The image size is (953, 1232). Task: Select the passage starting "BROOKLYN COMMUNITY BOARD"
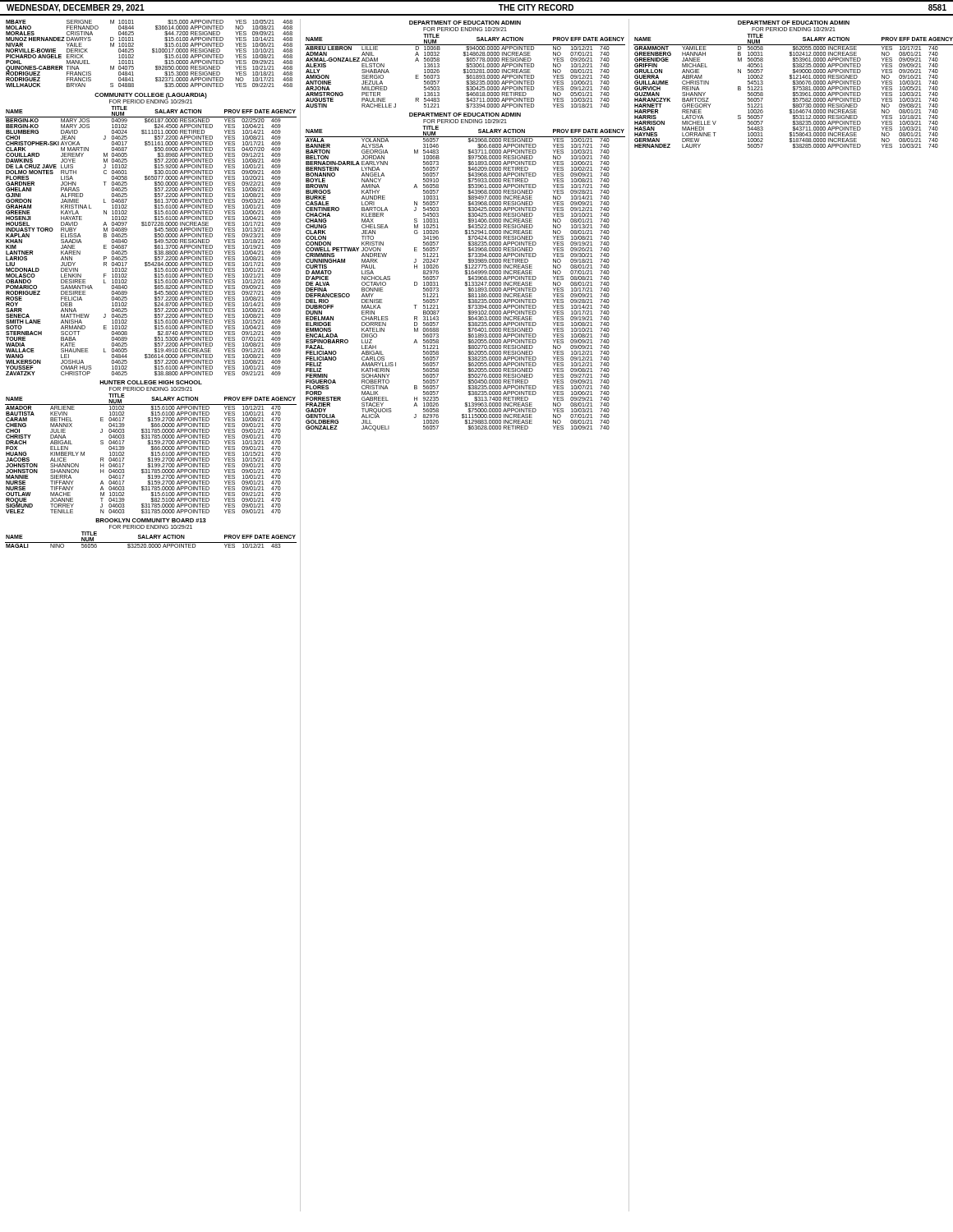[x=151, y=520]
